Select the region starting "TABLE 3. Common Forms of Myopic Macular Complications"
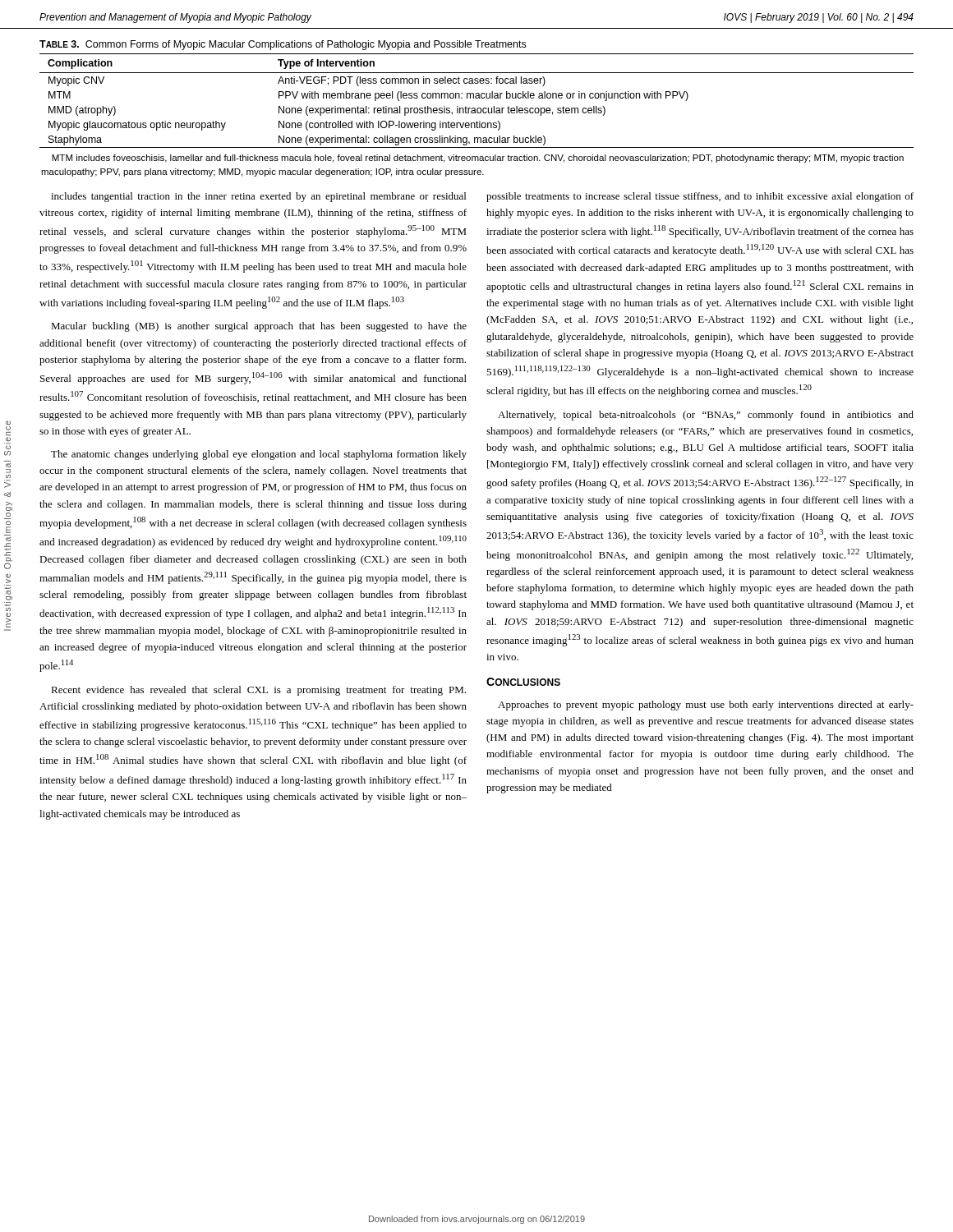 click(x=283, y=44)
